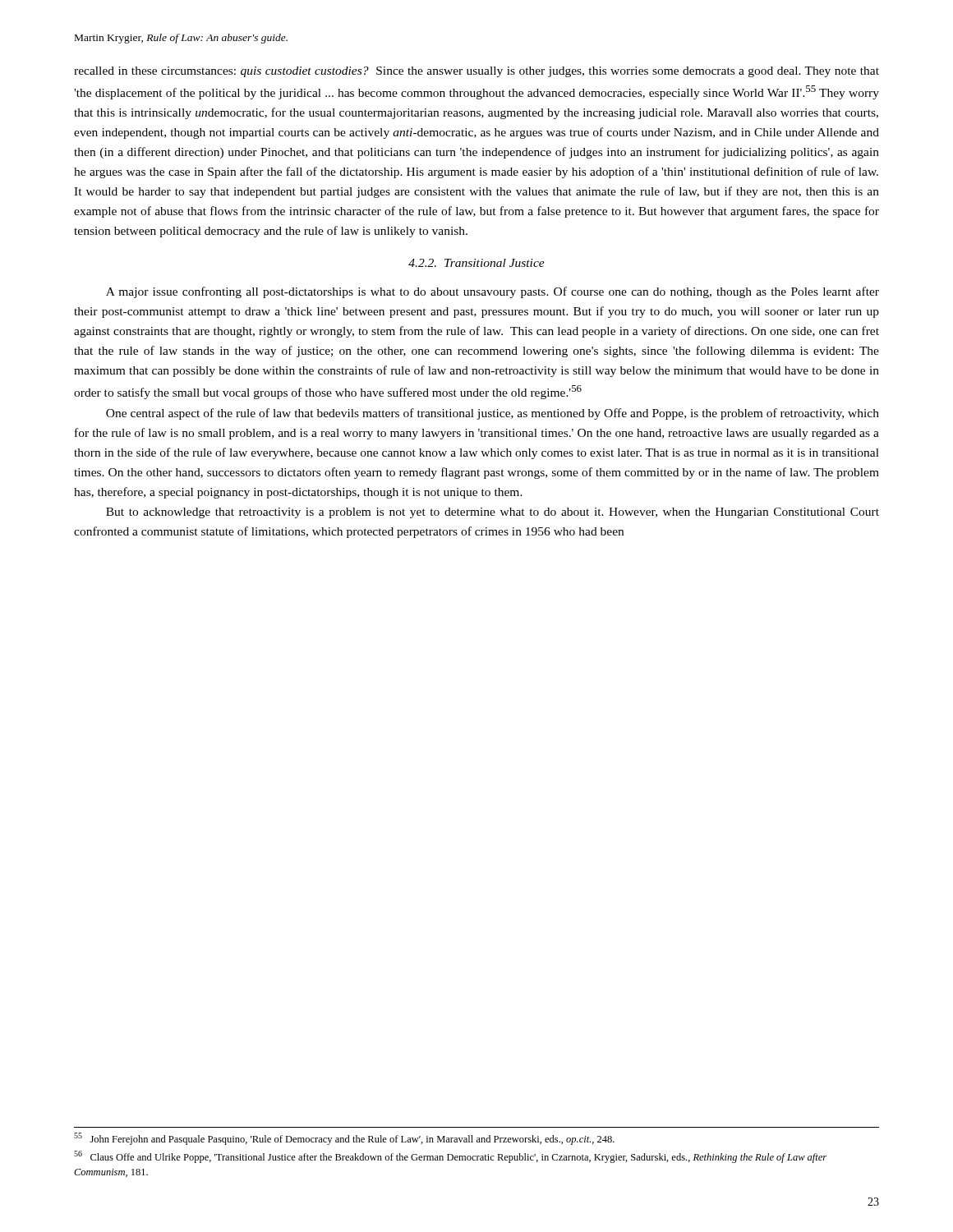Point to the text block starting "But to acknowledge that retroactivity is a"
Screen dimensions: 1232x953
click(476, 521)
